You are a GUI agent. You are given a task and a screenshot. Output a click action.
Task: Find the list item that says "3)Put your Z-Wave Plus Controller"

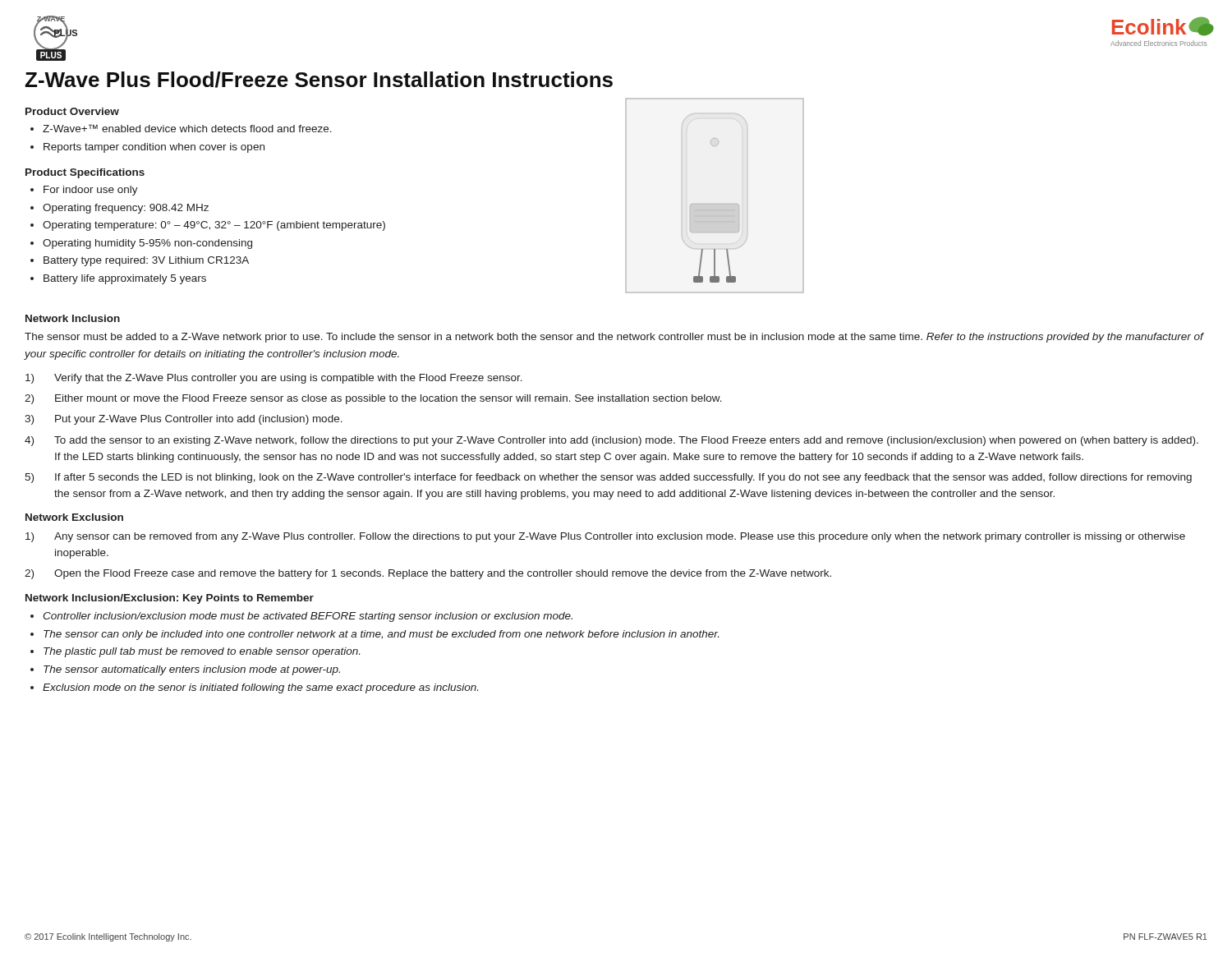[x=184, y=420]
